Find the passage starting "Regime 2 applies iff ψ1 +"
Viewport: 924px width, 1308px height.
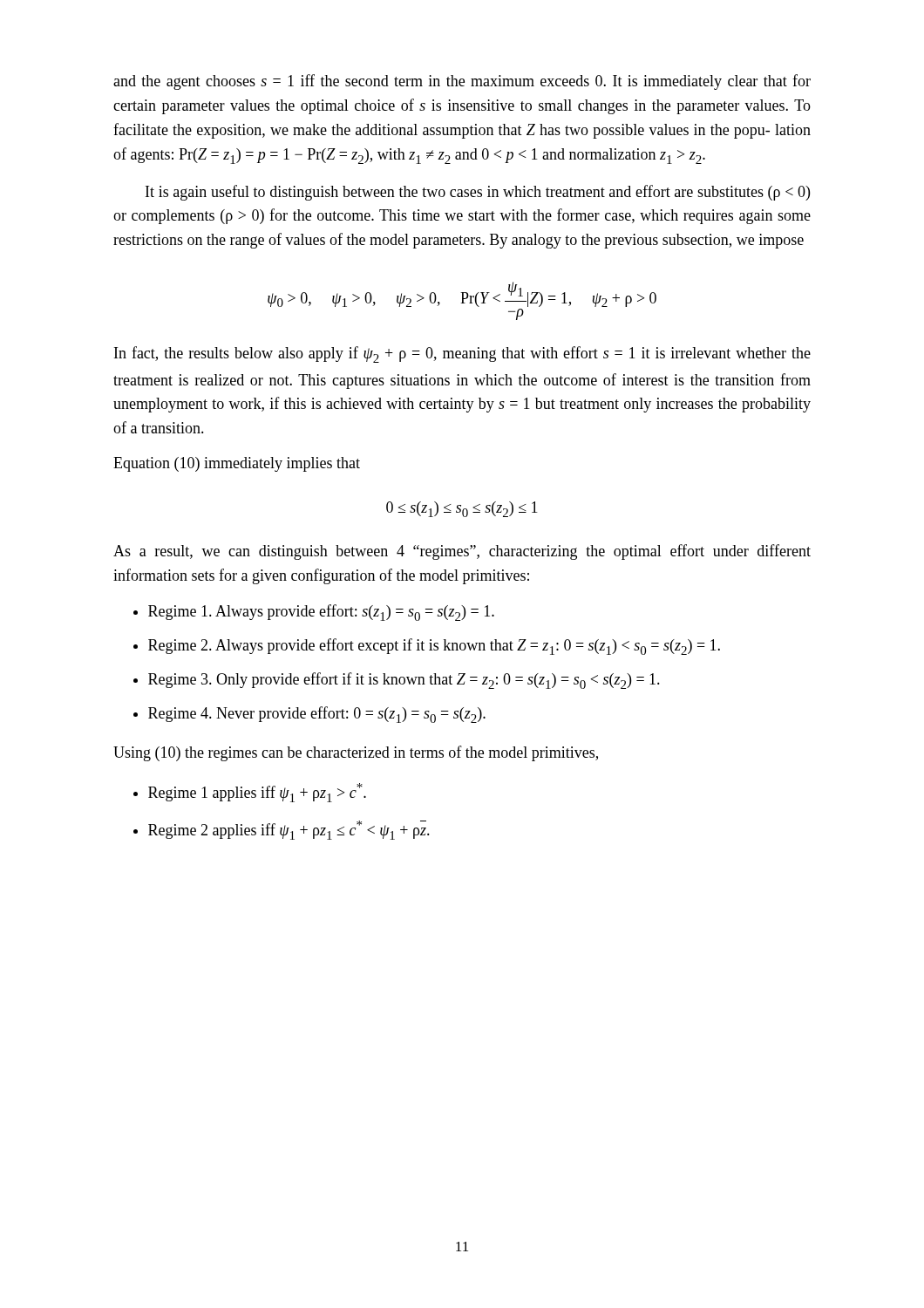(x=289, y=830)
